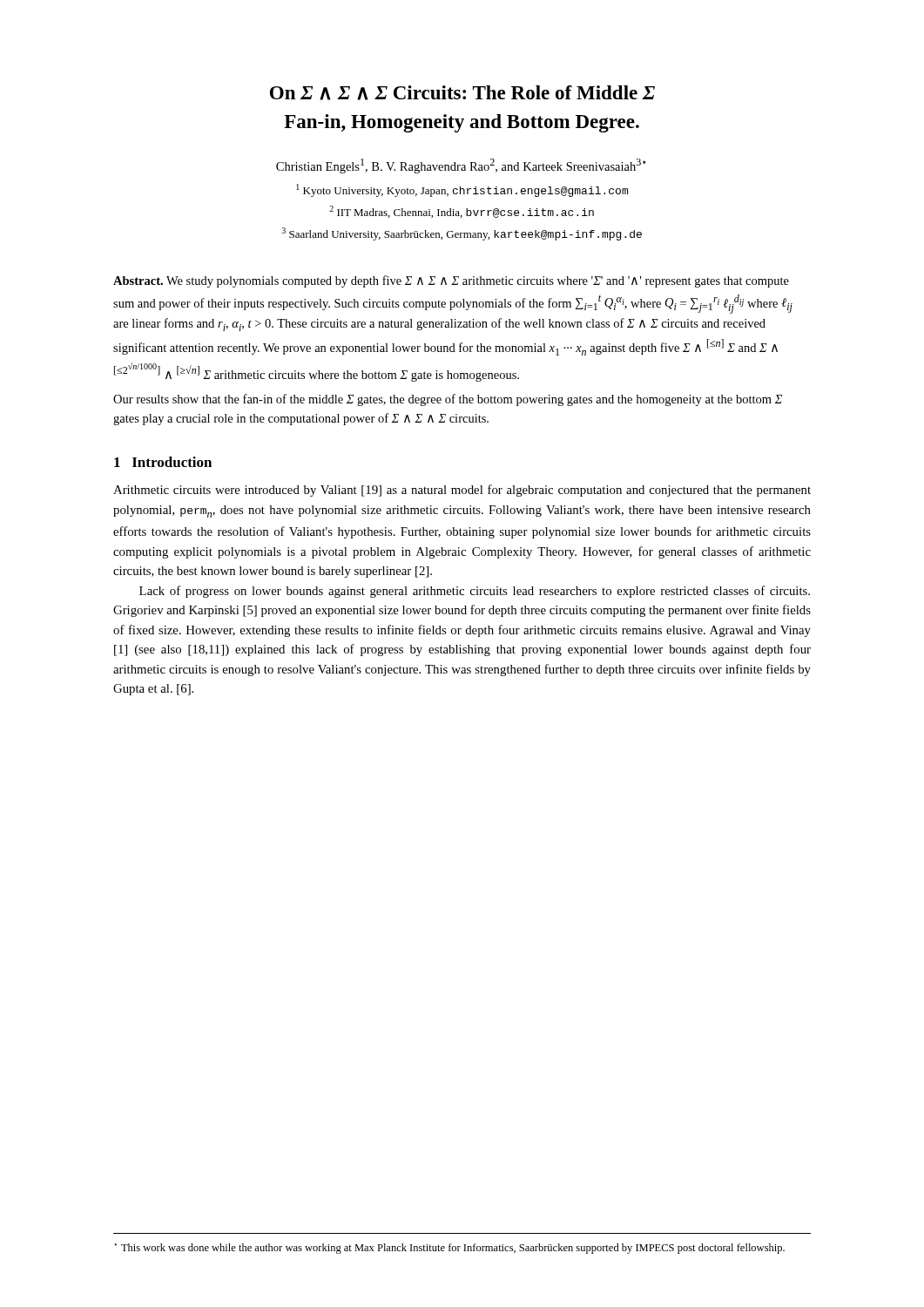Screen dimensions: 1307x924
Task: Click on the footnote that says "⋆ This work"
Action: 449,1247
